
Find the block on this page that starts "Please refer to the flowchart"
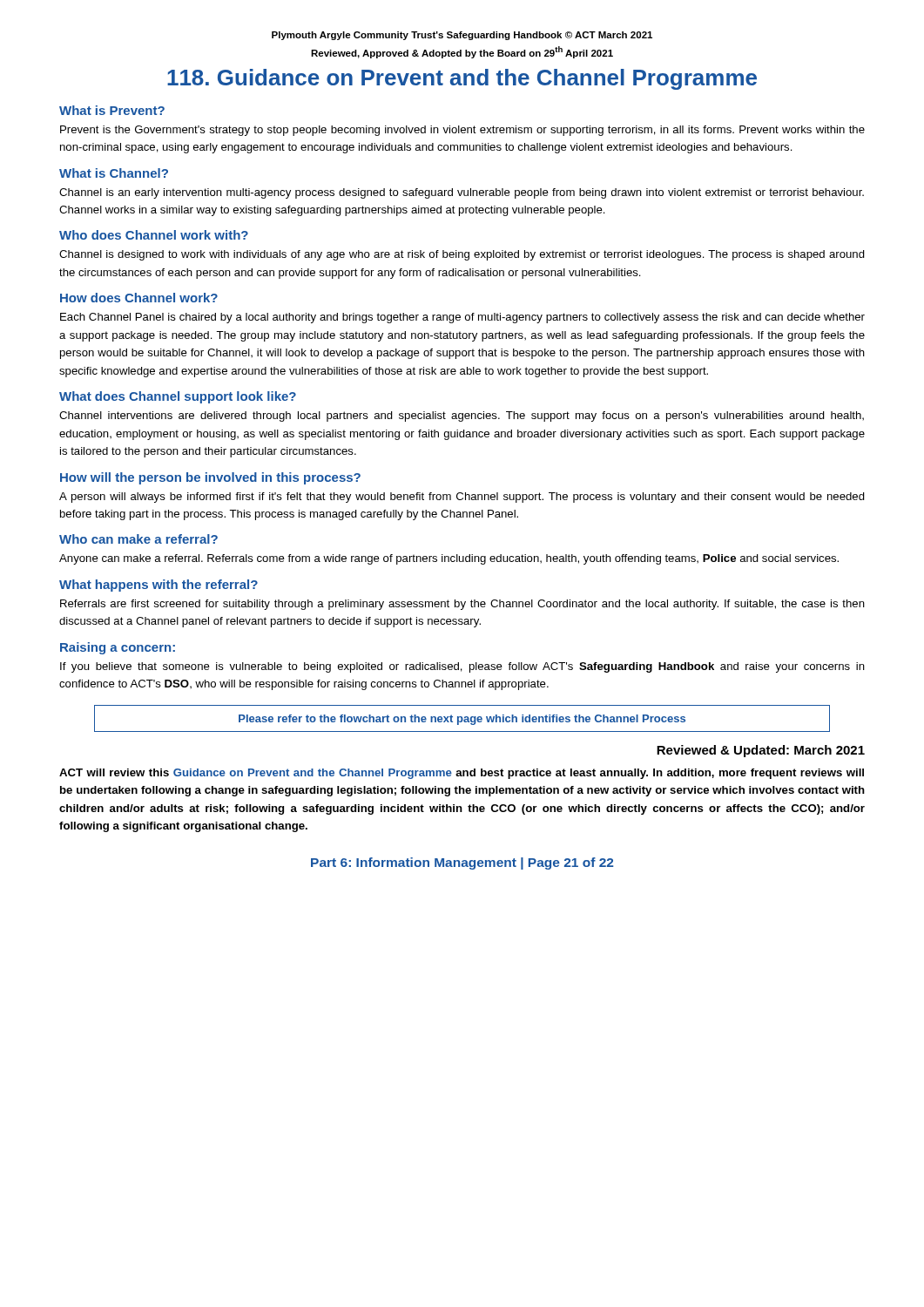point(462,718)
